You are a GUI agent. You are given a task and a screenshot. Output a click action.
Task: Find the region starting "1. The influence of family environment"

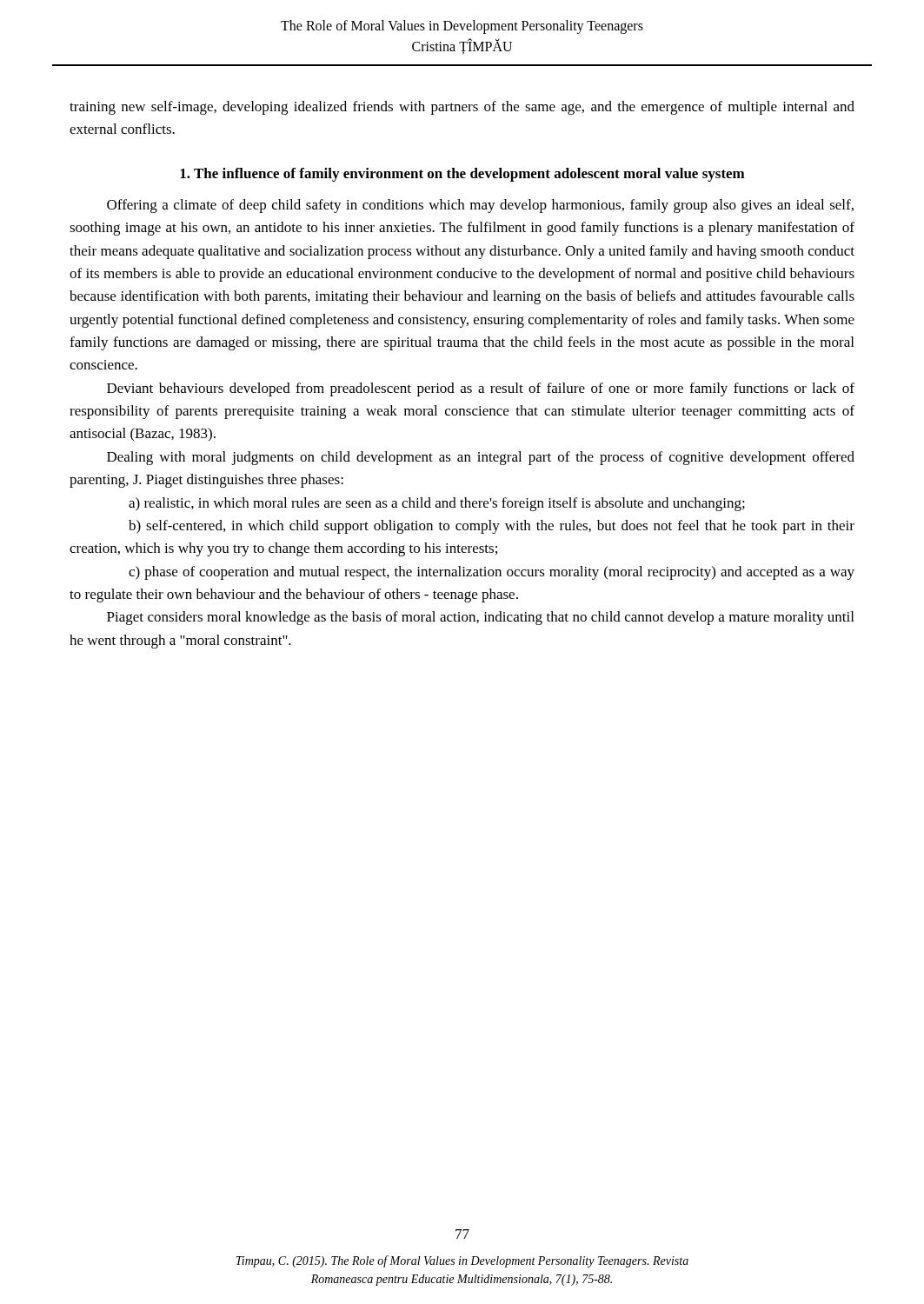(x=462, y=174)
